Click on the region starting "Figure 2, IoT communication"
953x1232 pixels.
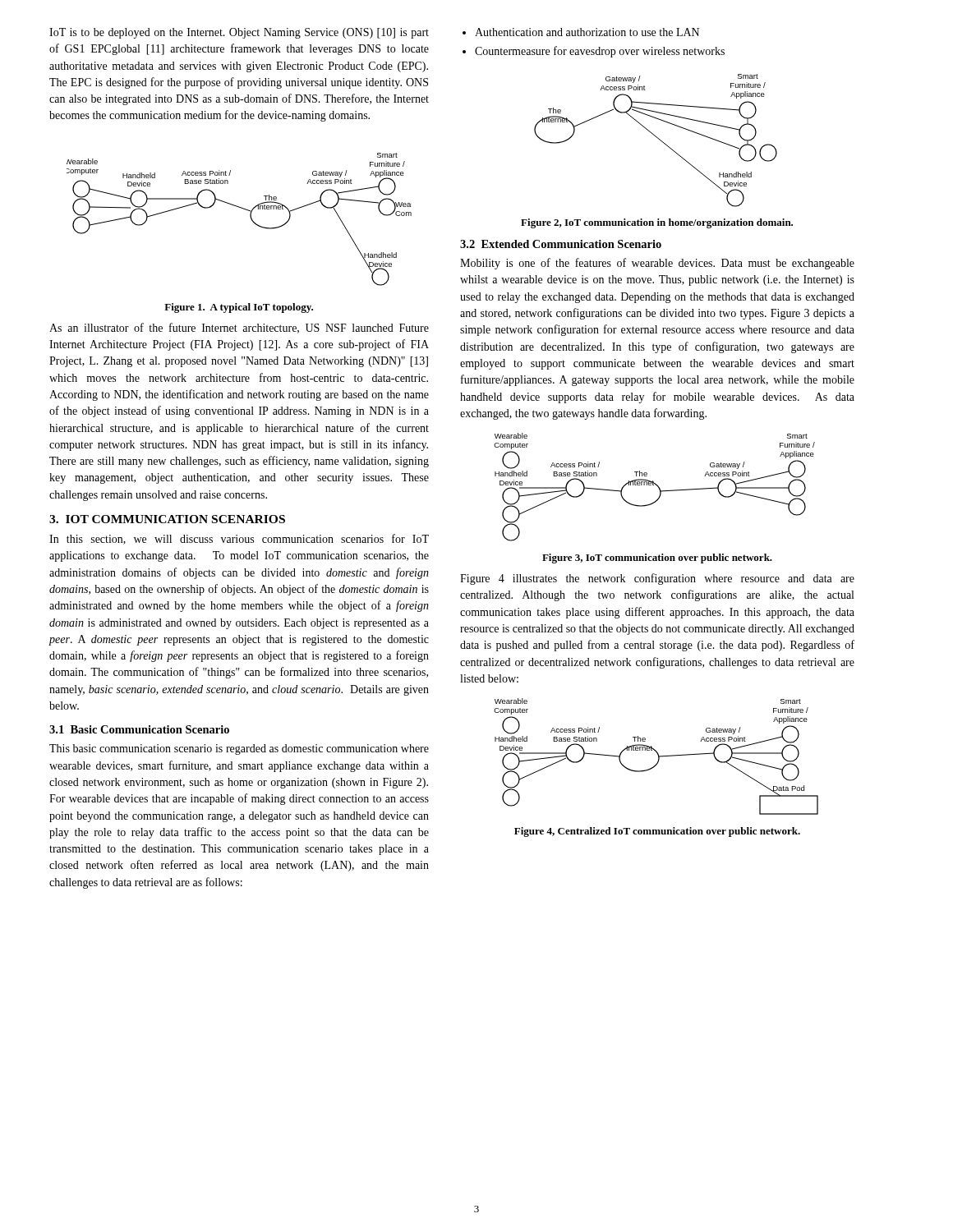pos(657,222)
